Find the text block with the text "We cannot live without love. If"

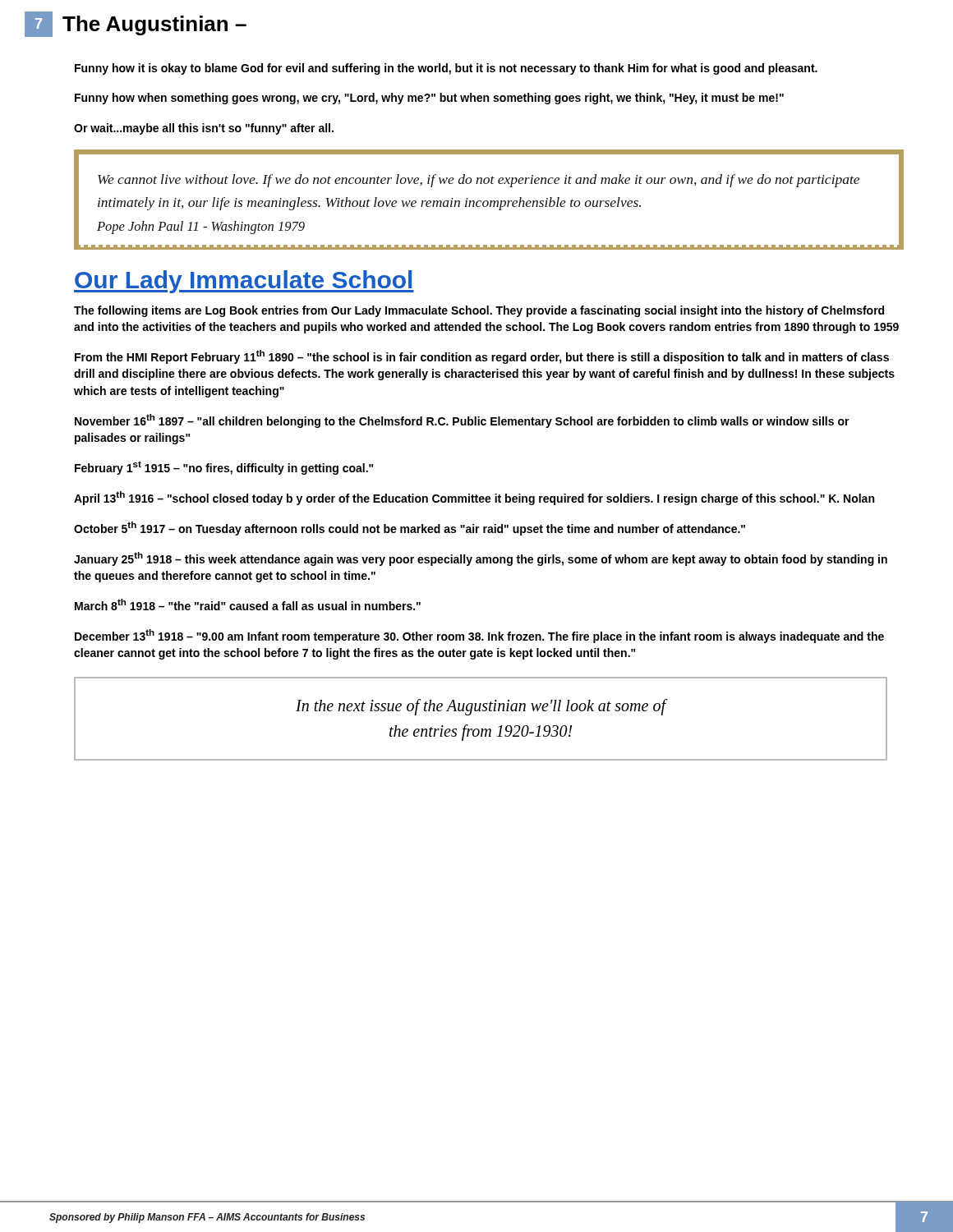[x=489, y=200]
